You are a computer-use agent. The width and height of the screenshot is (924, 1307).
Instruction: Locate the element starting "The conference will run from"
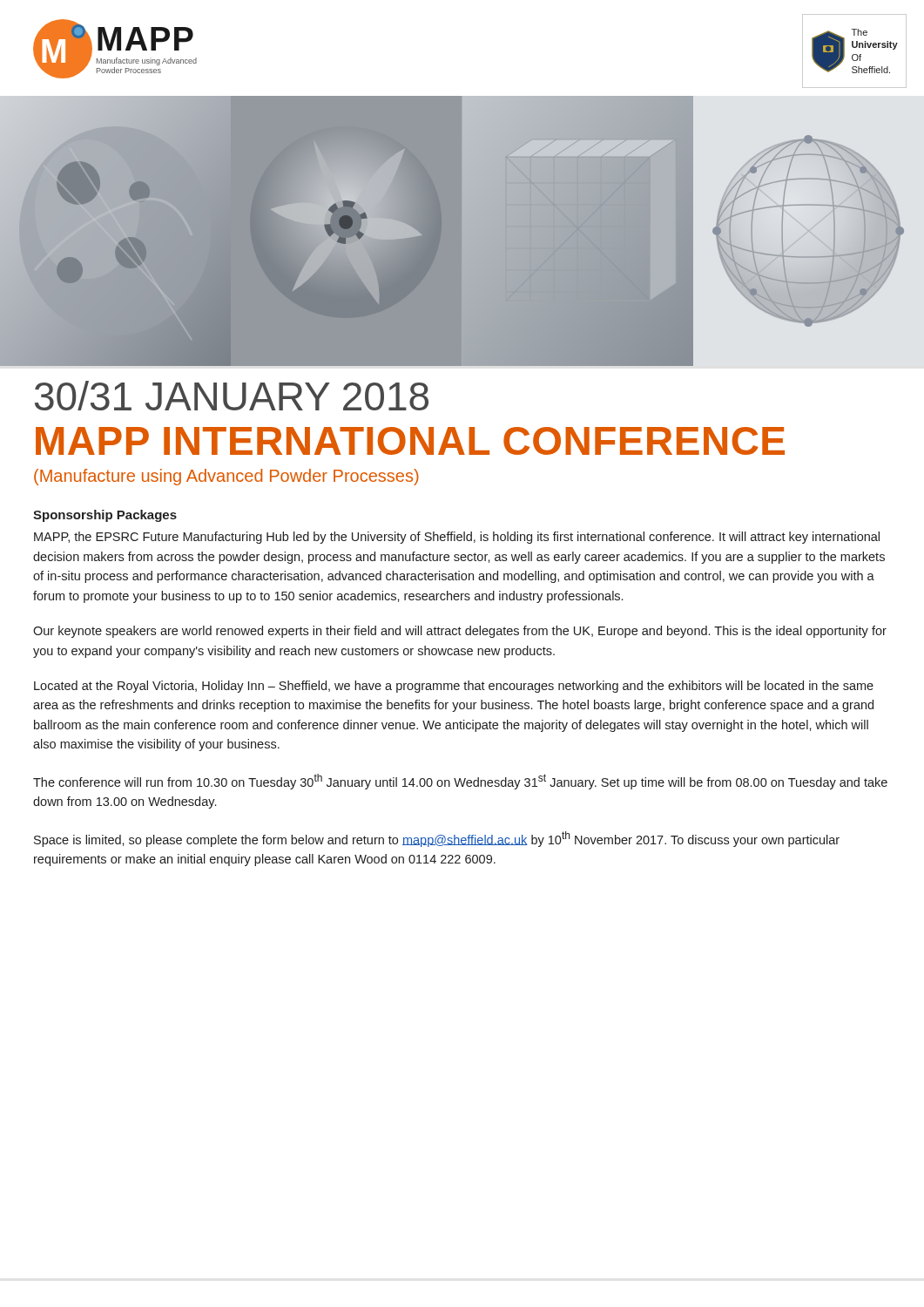(462, 791)
